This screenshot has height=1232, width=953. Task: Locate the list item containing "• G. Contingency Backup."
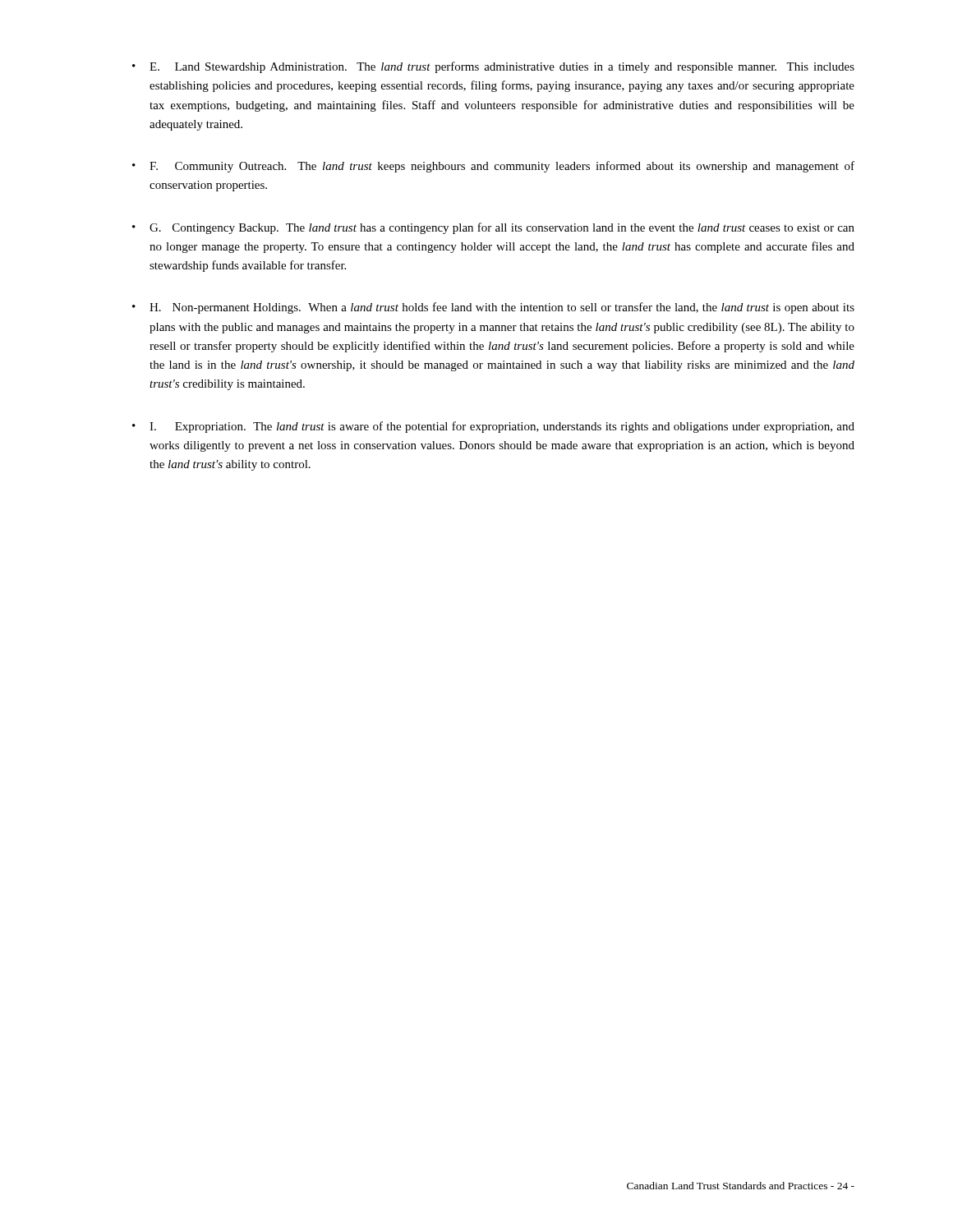click(493, 247)
